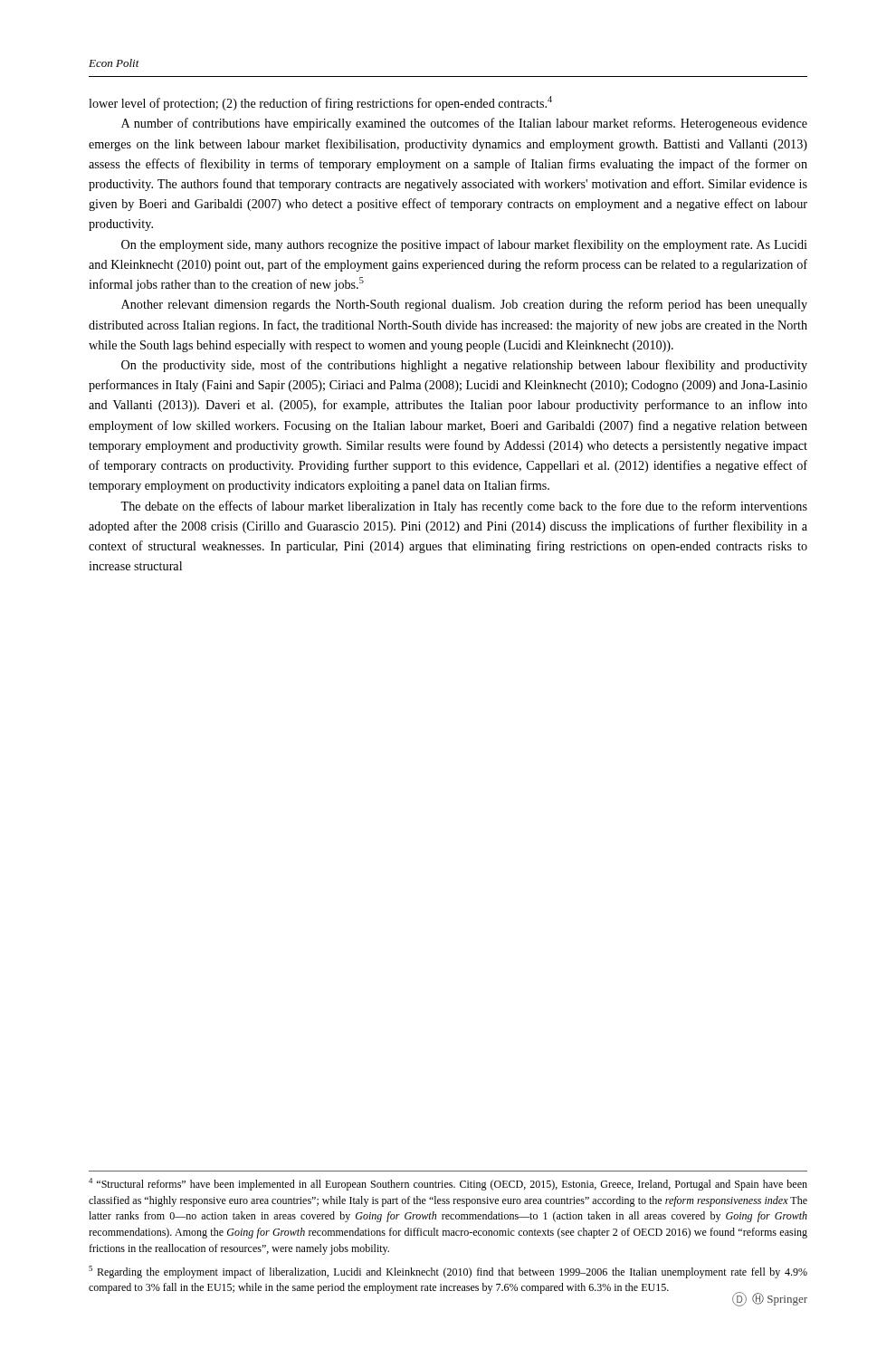Point to the block beginning "5 Regarding the employment impact of liberalization,"
The height and width of the screenshot is (1358, 896).
click(448, 1279)
